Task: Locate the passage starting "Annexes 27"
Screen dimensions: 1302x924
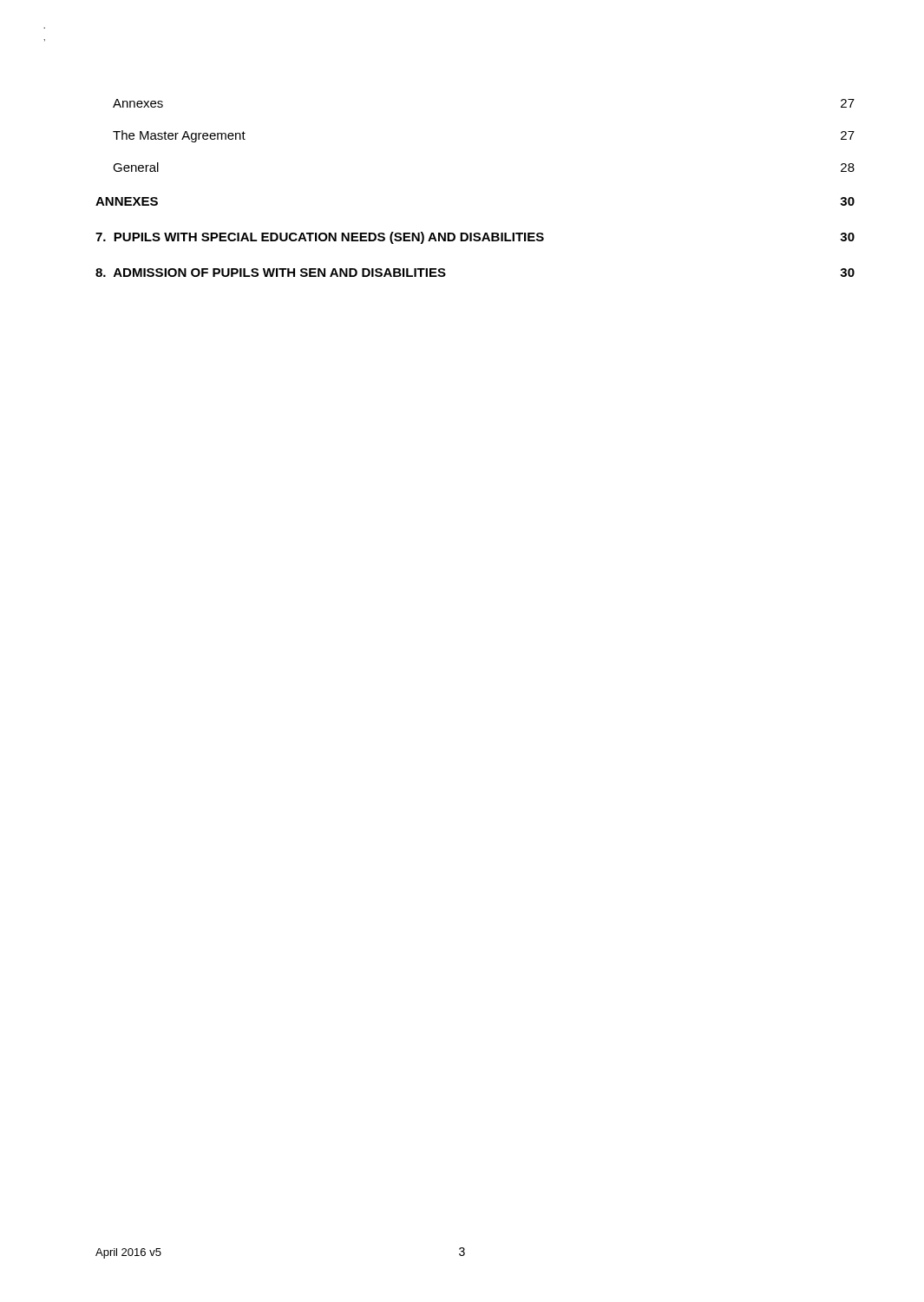Action: [143, 103]
